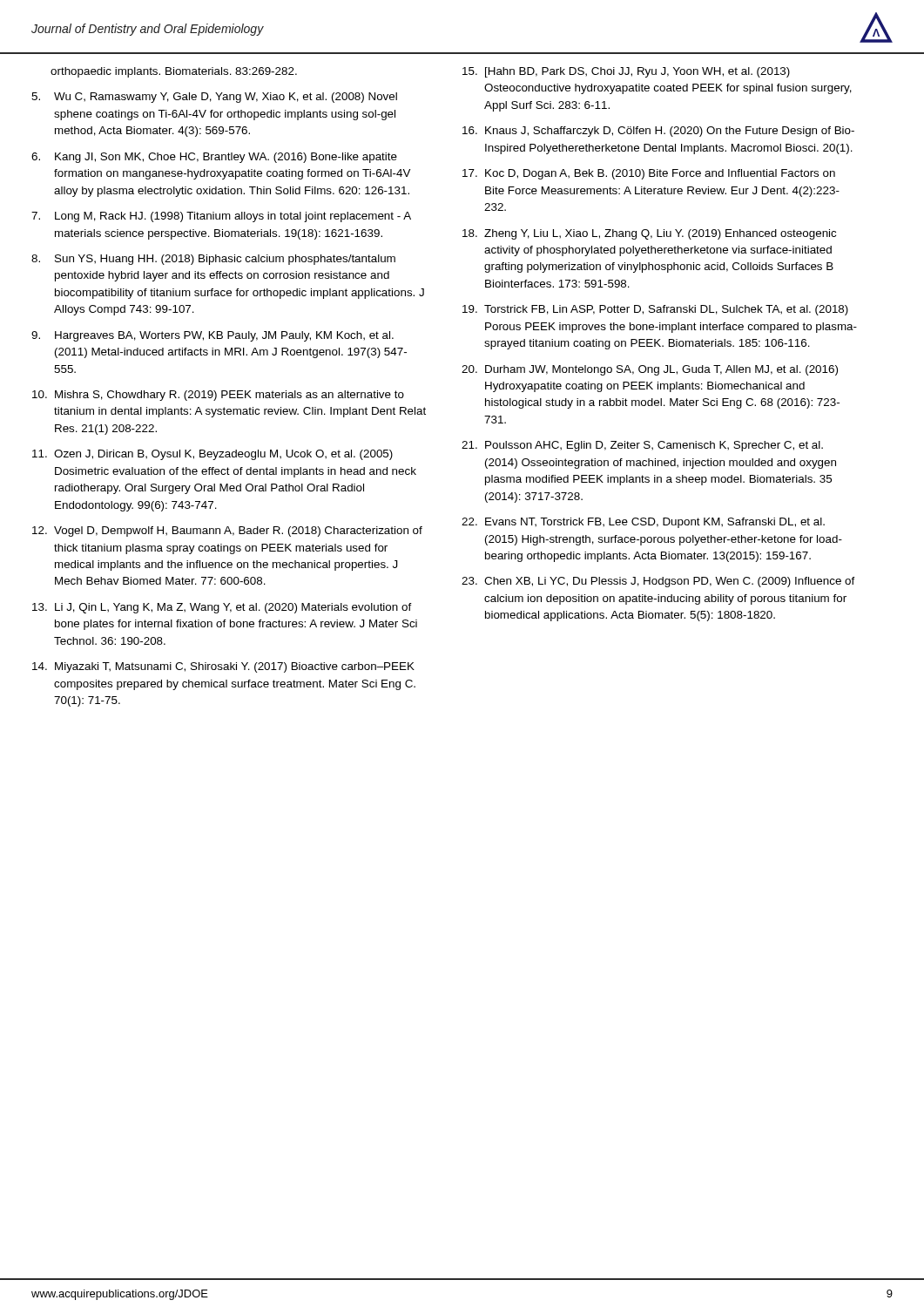This screenshot has height=1307, width=924.
Task: Click the passage that begins "20. Durham JW, Montelongo SA, Ong JL, Guda"
Action: click(x=659, y=394)
